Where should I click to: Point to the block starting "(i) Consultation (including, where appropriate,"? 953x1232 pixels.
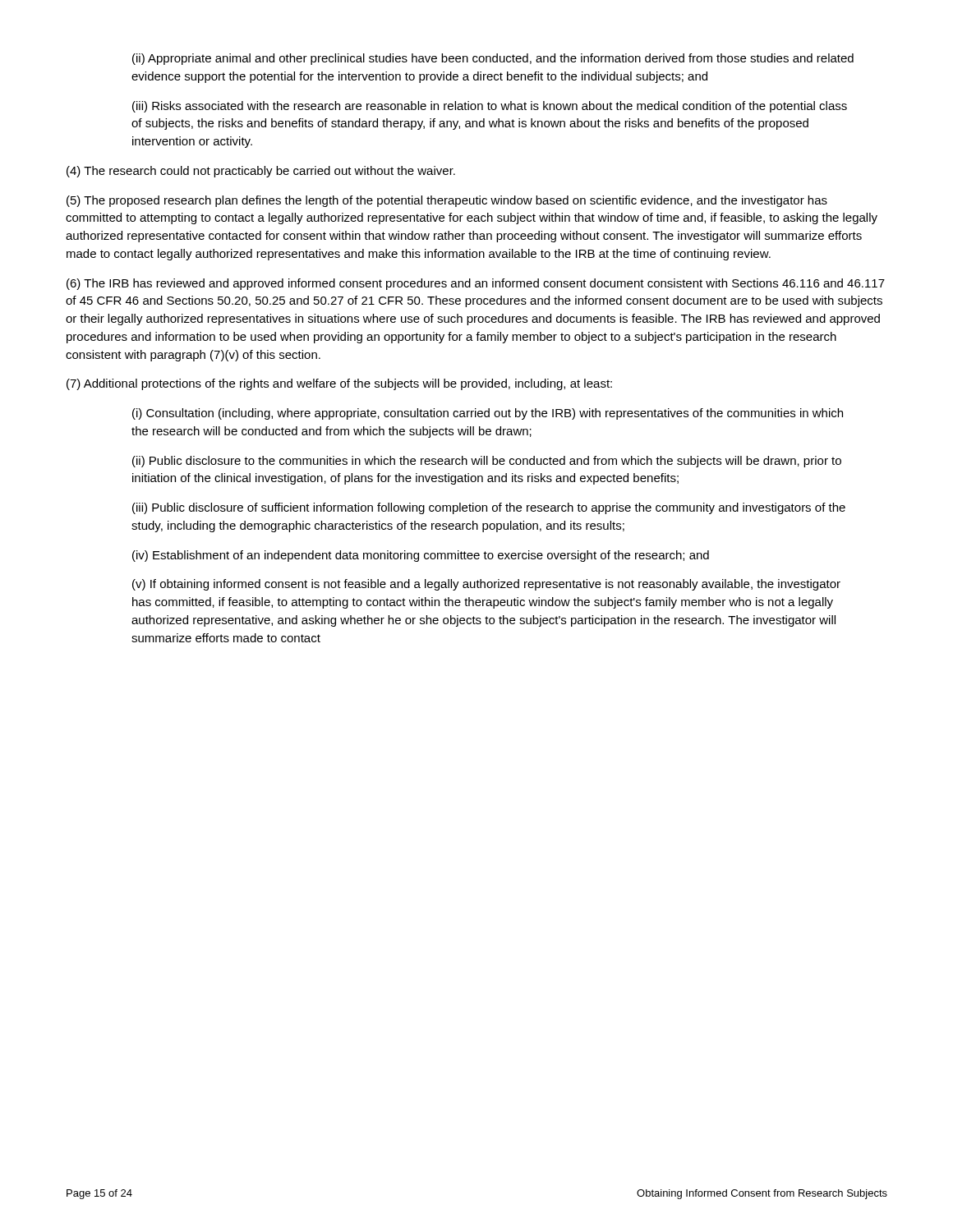(x=488, y=422)
